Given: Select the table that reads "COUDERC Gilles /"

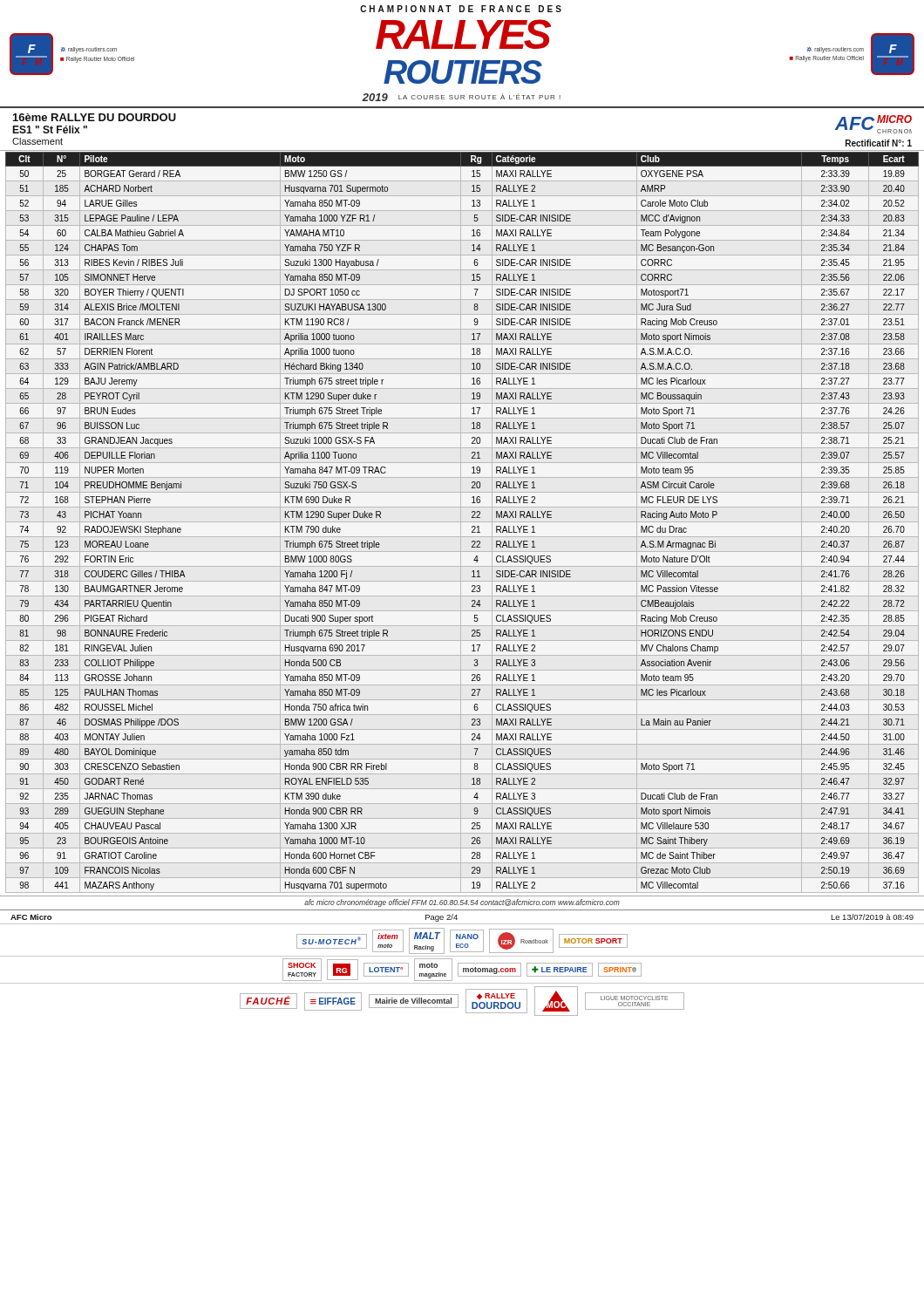Looking at the screenshot, I should point(462,522).
